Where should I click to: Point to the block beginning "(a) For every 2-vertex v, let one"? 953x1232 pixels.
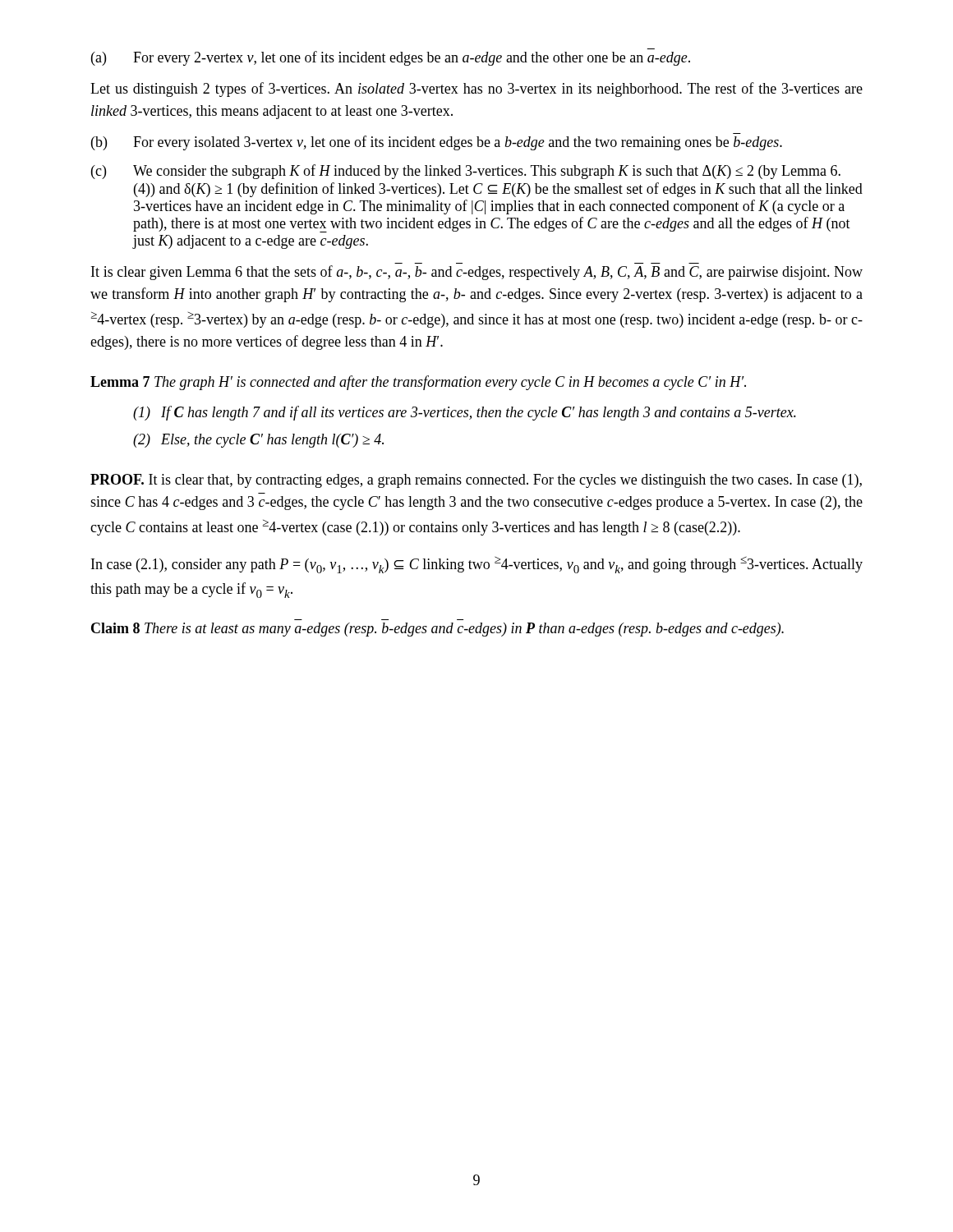coord(476,58)
